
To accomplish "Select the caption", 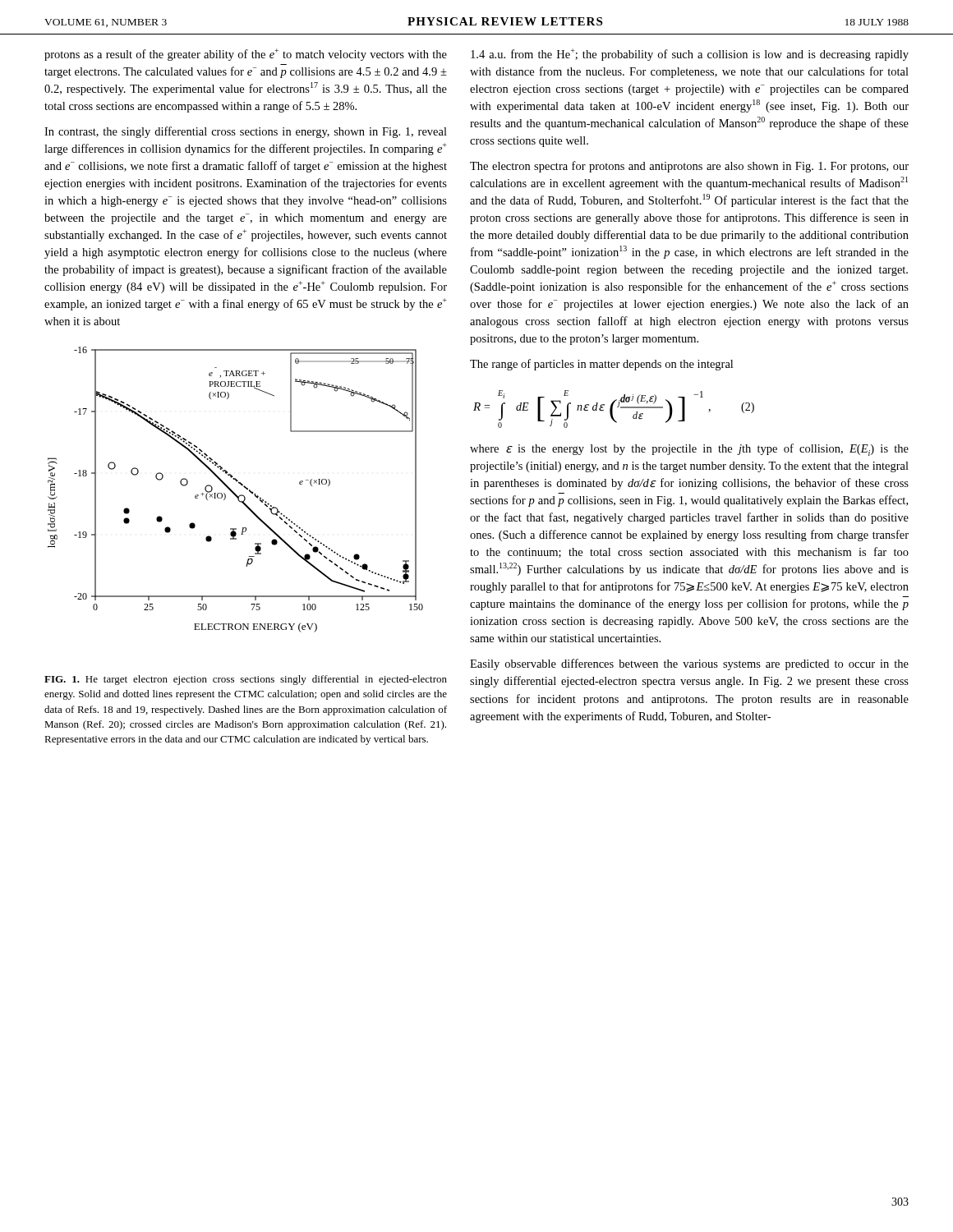I will [246, 709].
